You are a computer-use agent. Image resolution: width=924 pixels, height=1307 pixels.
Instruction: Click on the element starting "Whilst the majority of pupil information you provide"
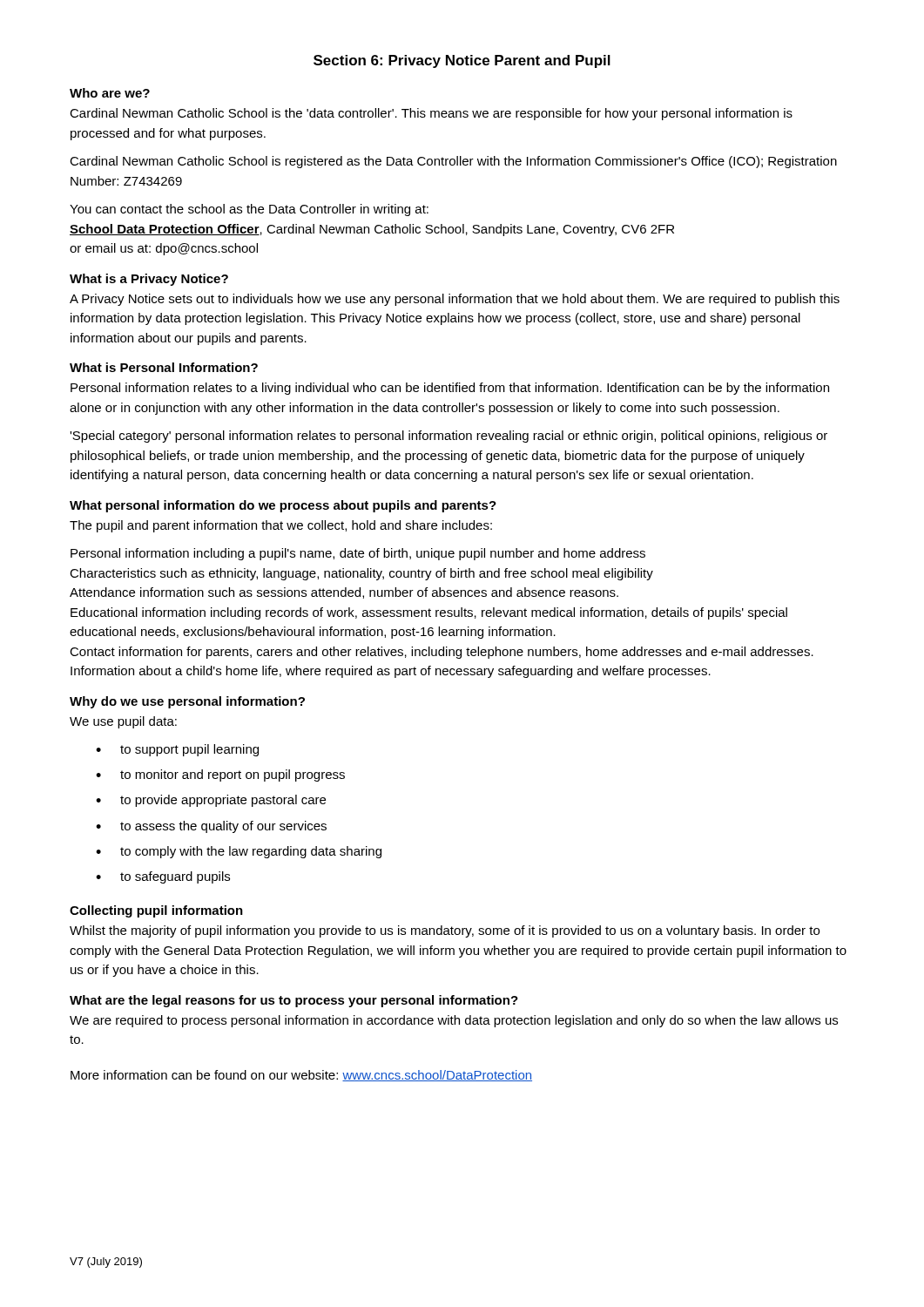[x=458, y=950]
